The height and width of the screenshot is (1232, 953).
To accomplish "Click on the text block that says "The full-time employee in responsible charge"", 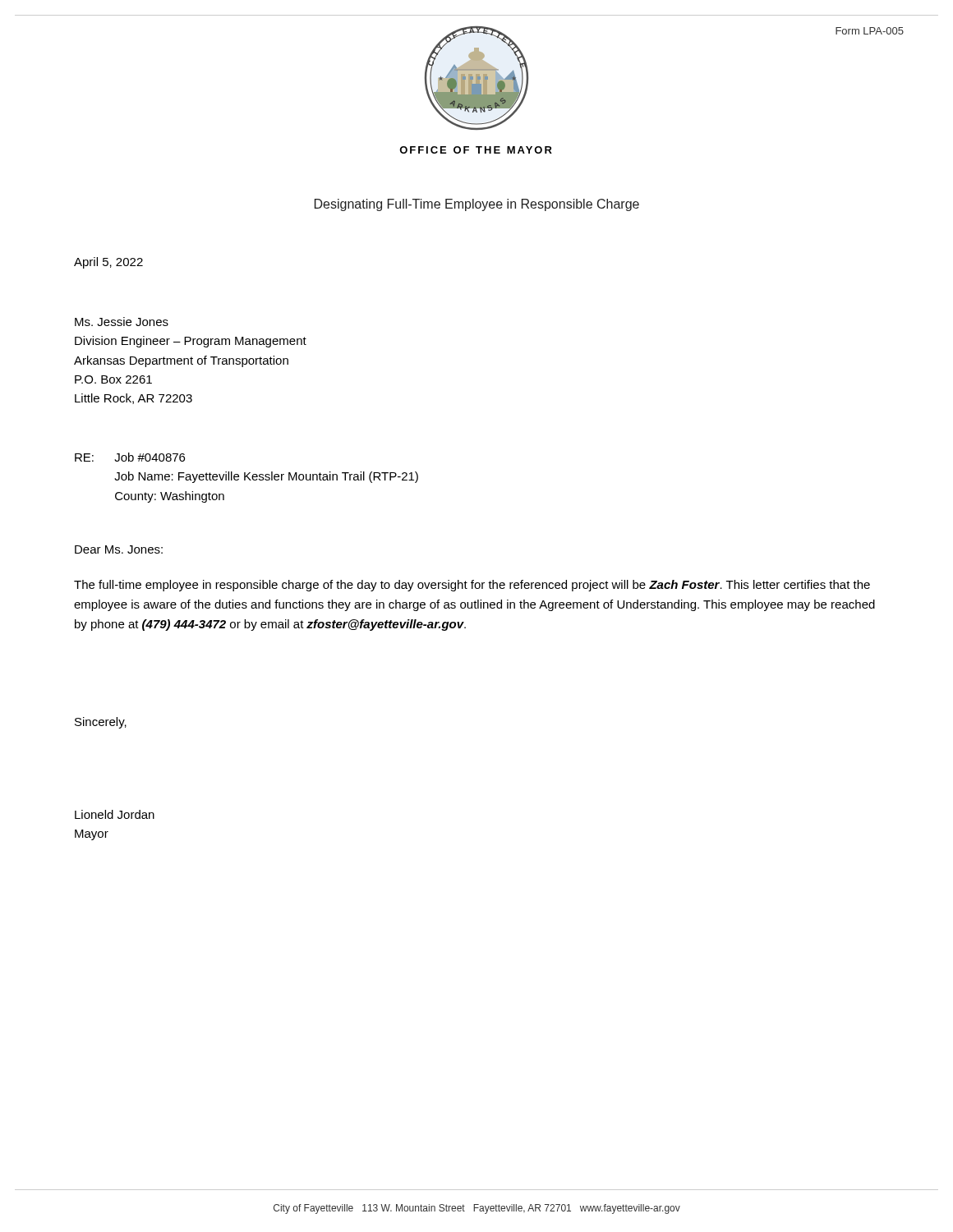I will pos(475,604).
